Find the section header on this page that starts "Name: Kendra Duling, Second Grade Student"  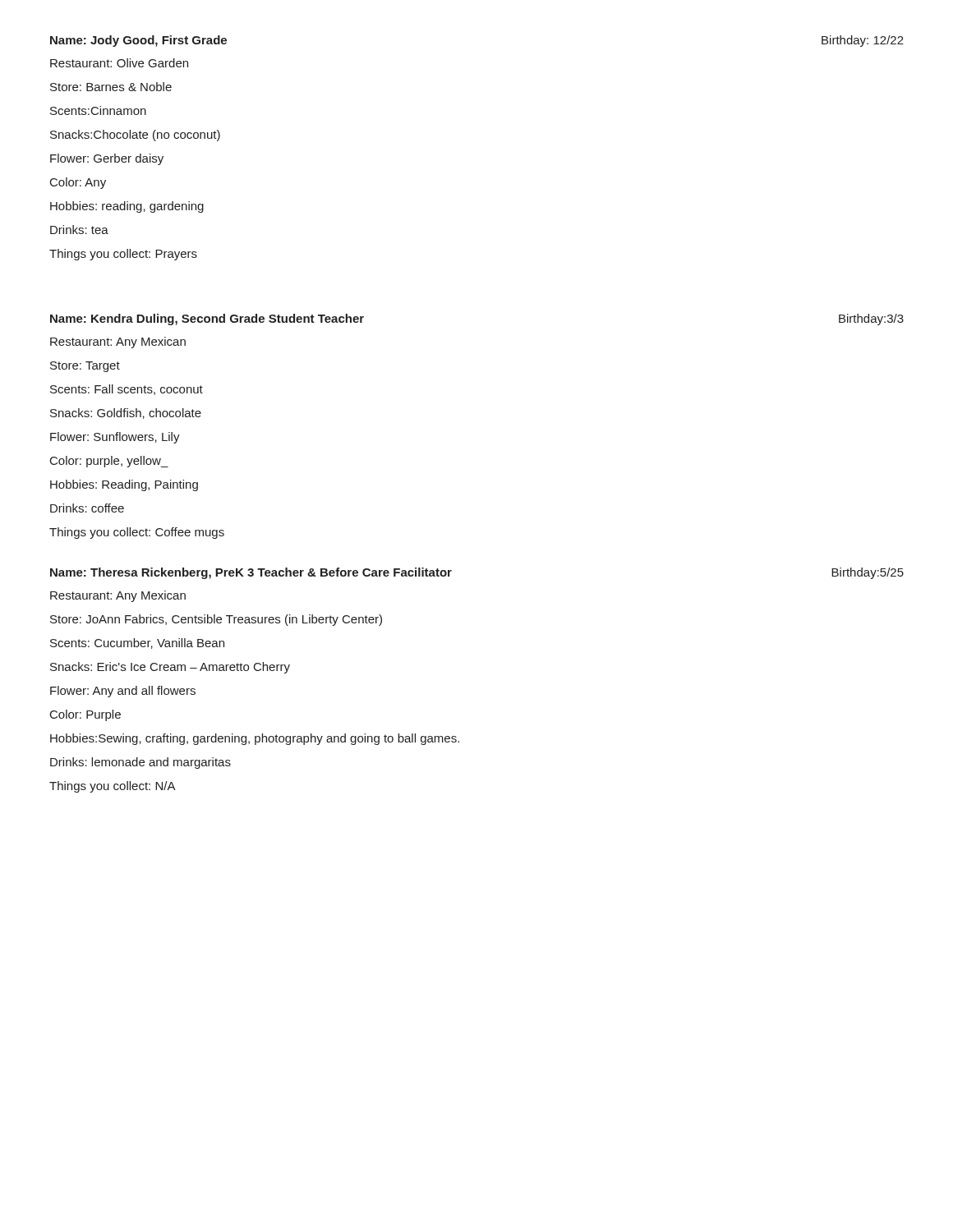(x=207, y=318)
